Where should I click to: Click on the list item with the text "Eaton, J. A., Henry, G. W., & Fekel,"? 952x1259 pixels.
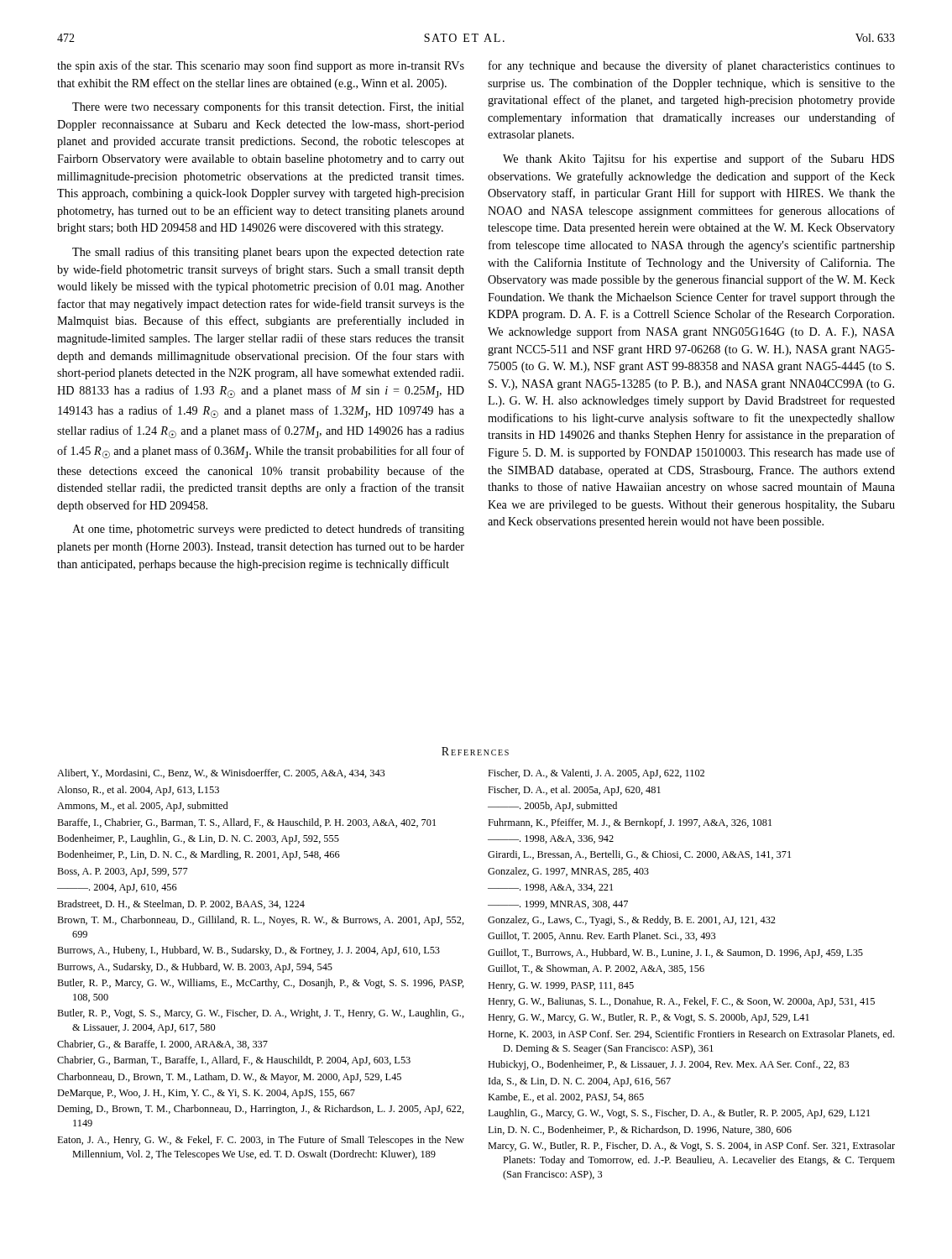click(261, 1147)
